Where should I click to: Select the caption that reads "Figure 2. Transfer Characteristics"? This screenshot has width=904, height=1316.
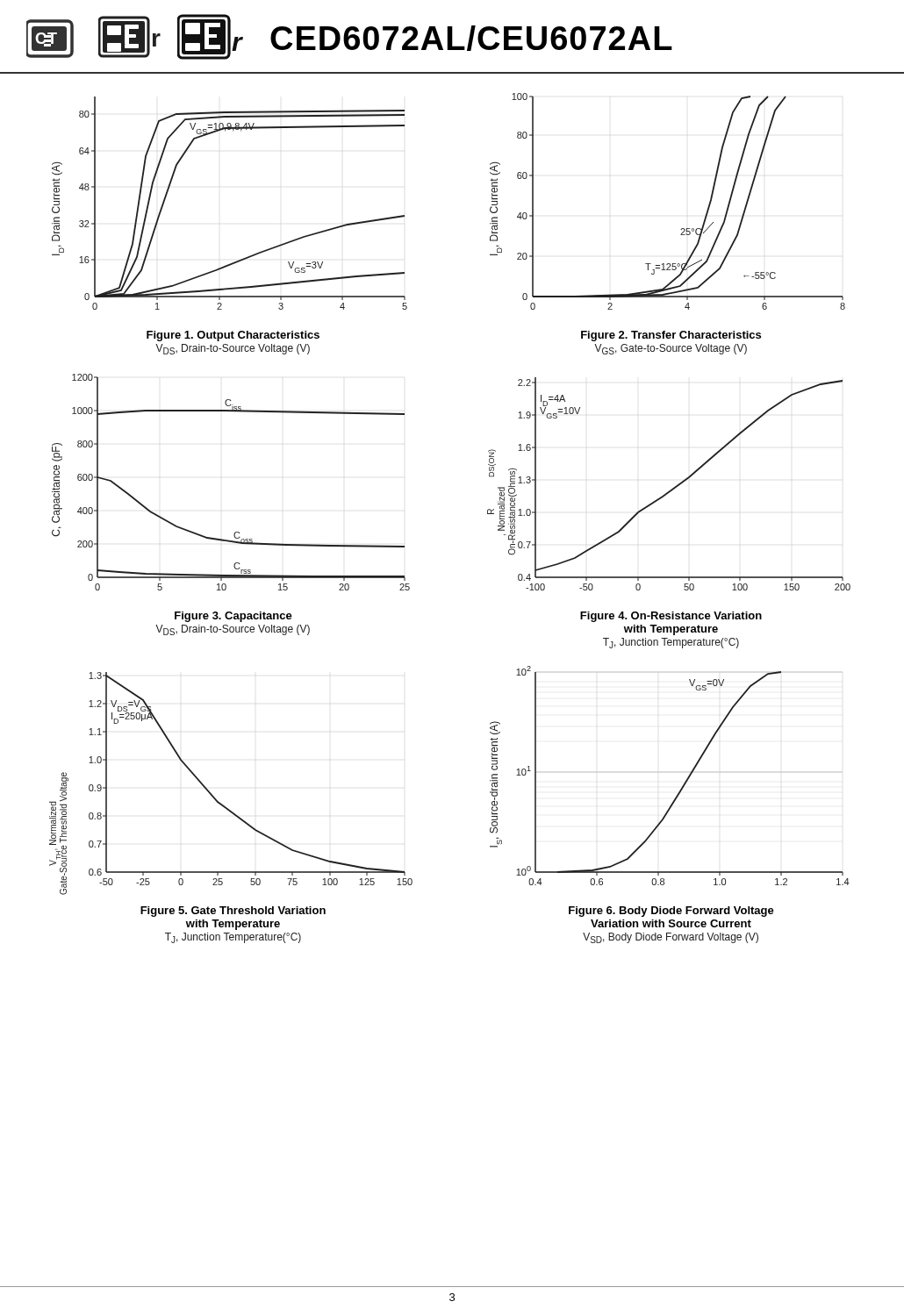click(x=671, y=335)
